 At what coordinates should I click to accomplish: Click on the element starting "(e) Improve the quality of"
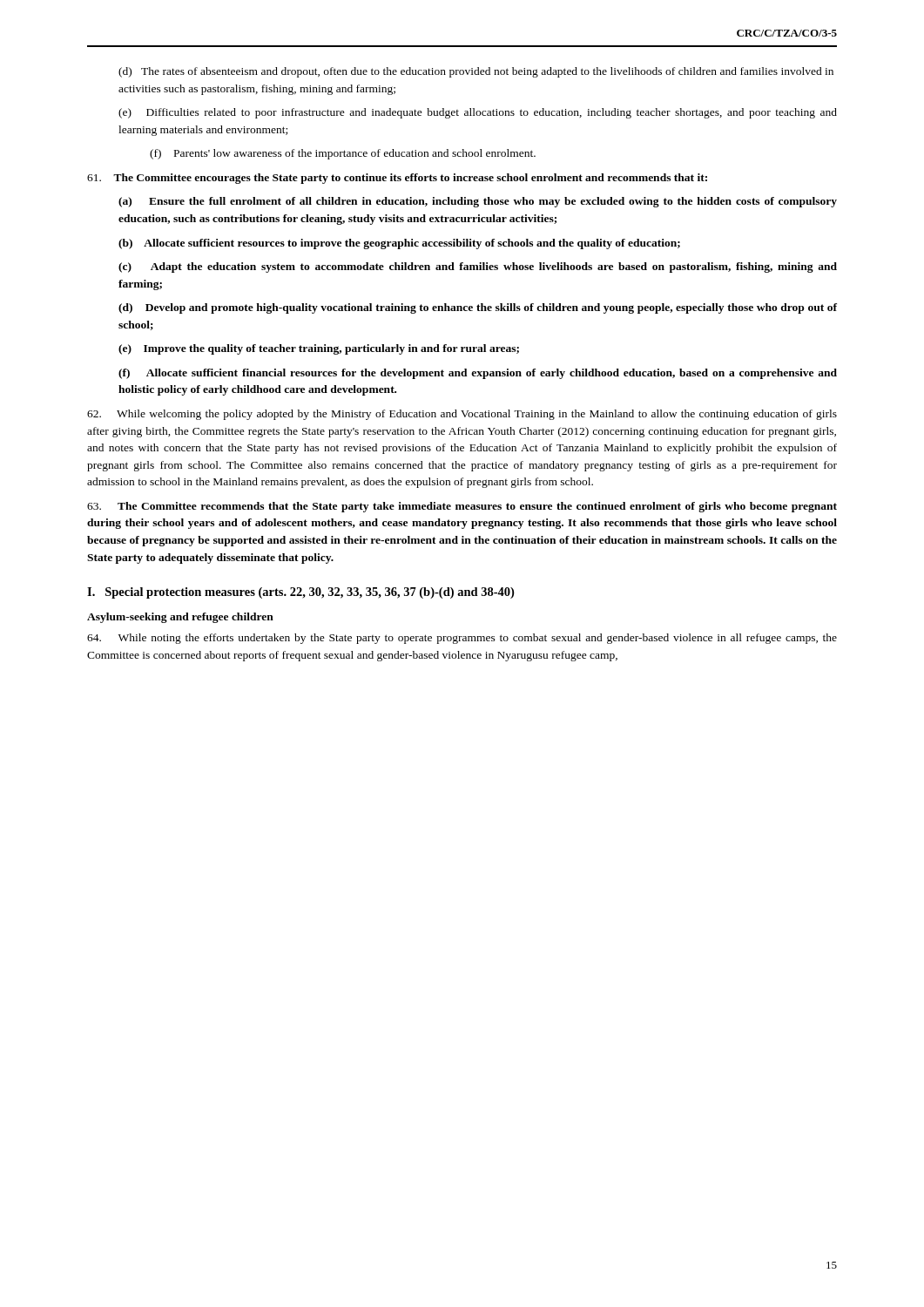pos(478,349)
